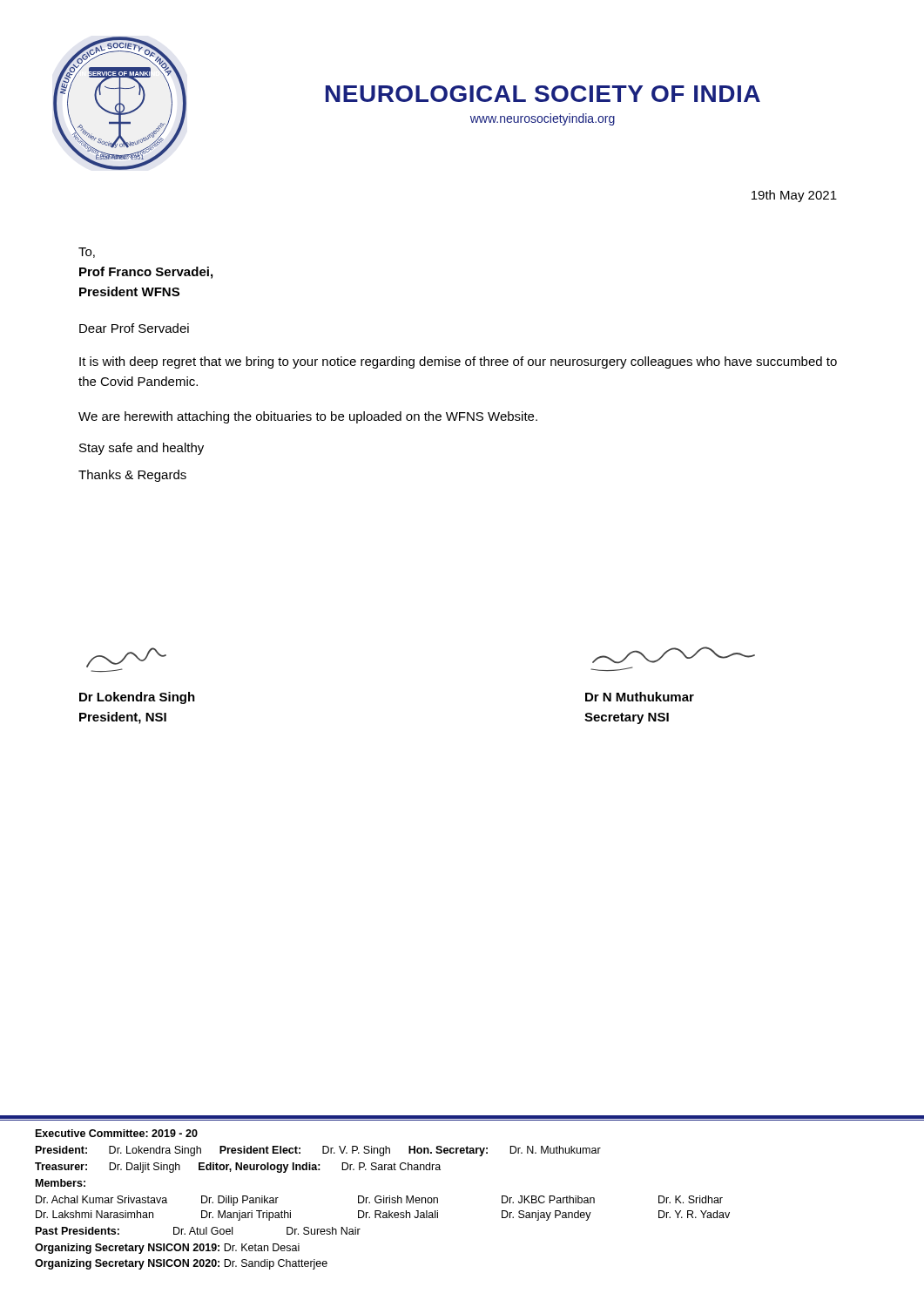Click on the text with the text "Secretary NSI"

click(x=627, y=716)
